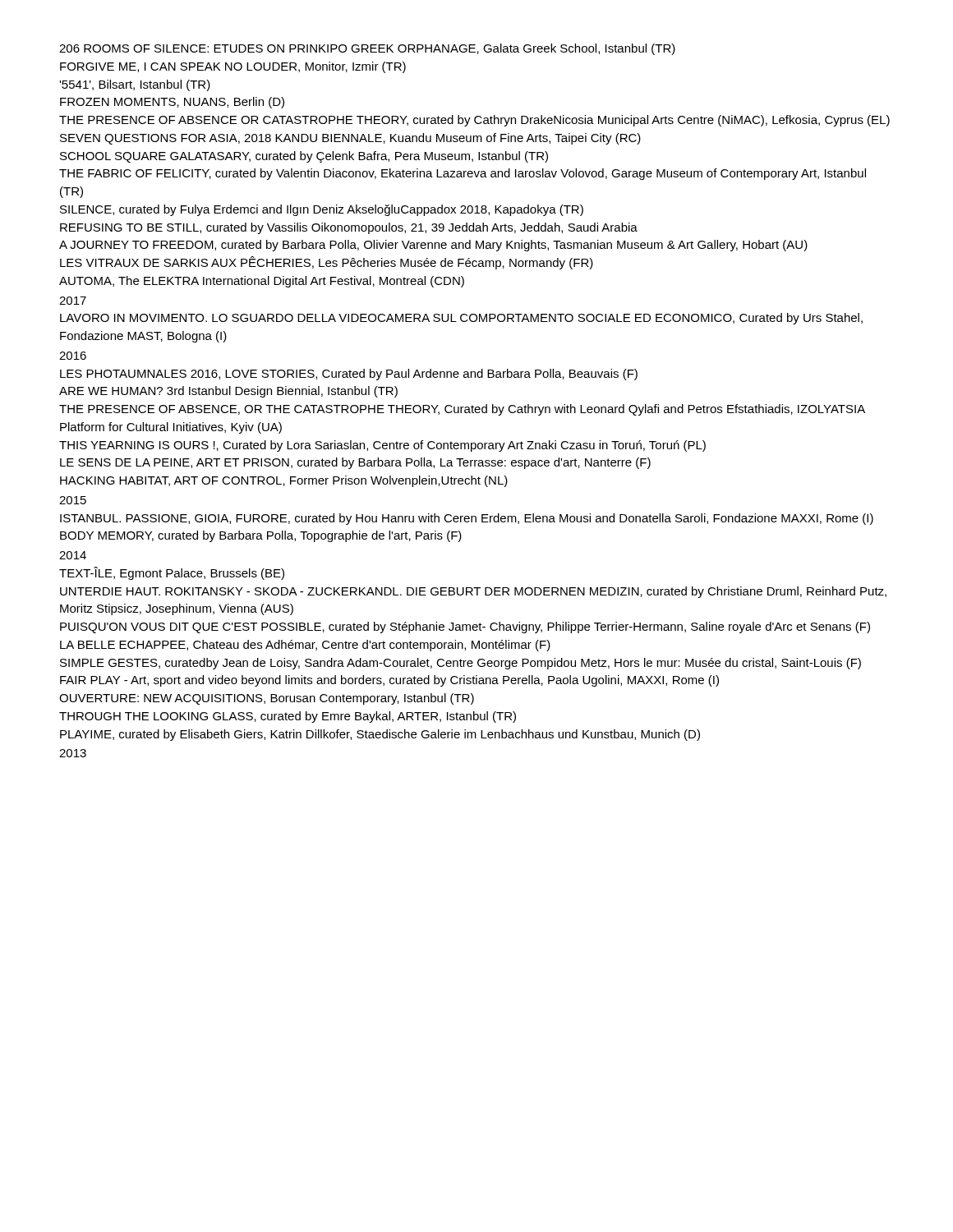Locate the list item that reads "OUVERTURE: NEW ACQUISITIONS, Borusan"
The height and width of the screenshot is (1232, 953).
[x=267, y=698]
